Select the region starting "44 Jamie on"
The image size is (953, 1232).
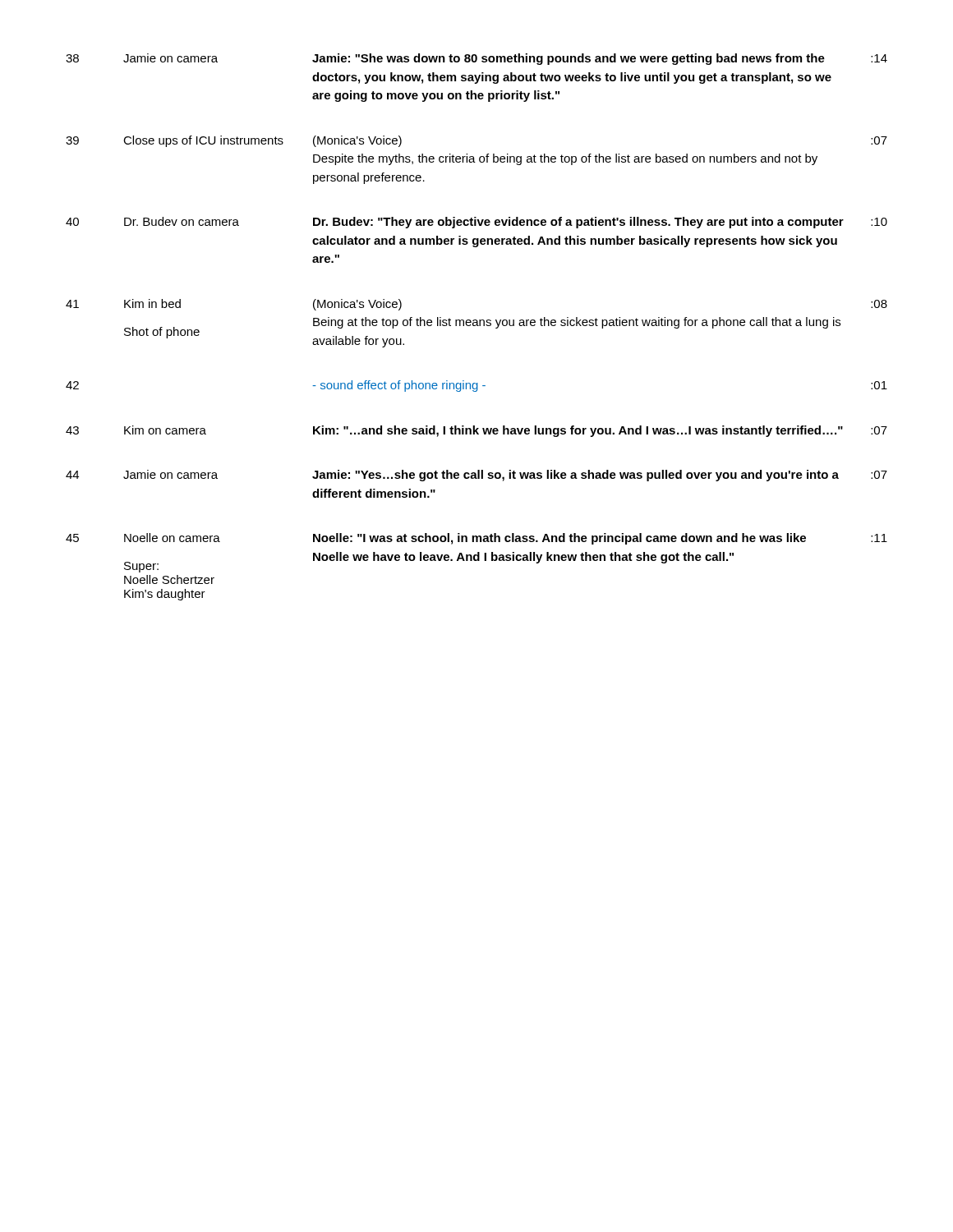(x=476, y=484)
